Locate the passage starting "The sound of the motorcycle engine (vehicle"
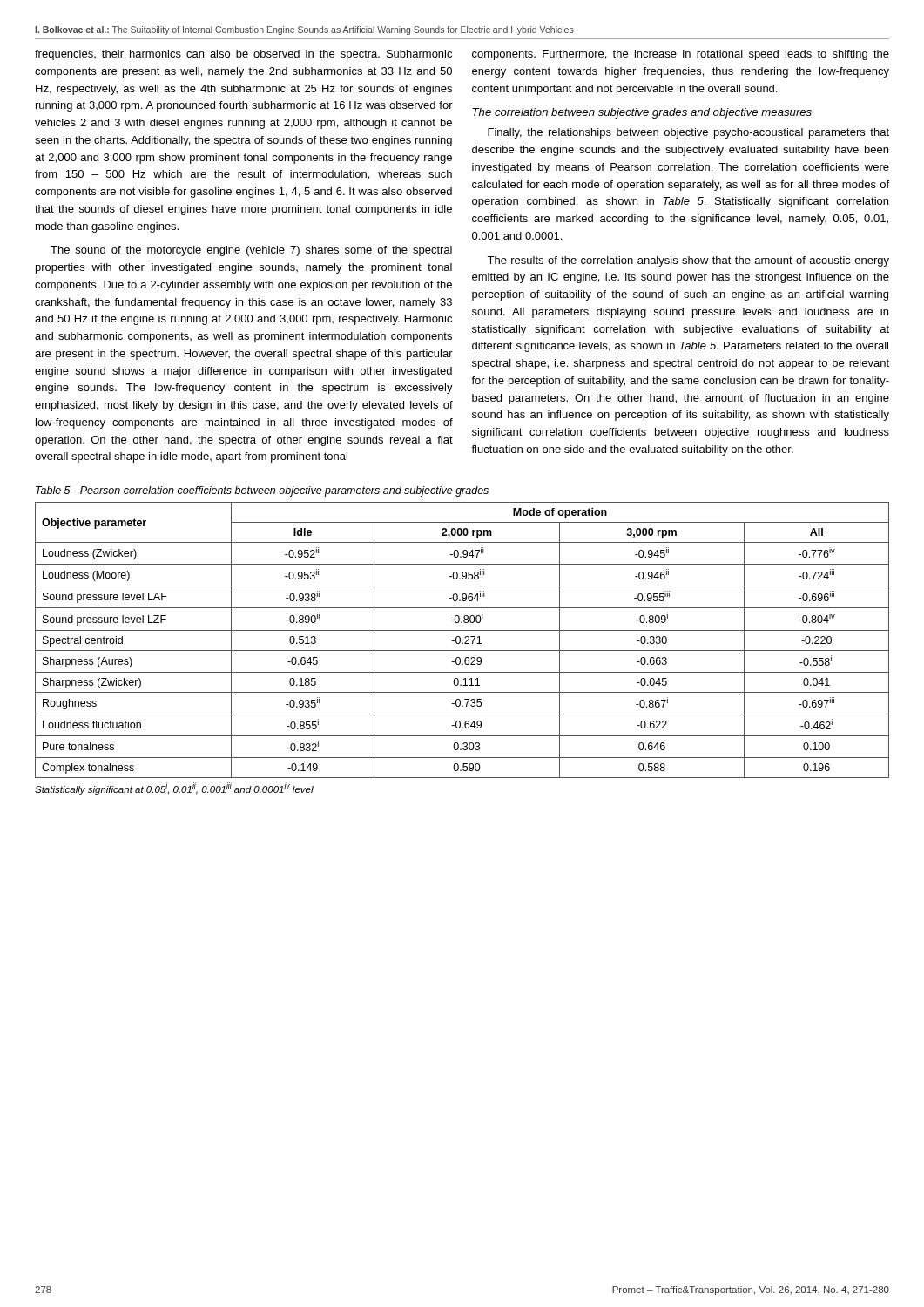Screen dimensions: 1307x924 (244, 353)
